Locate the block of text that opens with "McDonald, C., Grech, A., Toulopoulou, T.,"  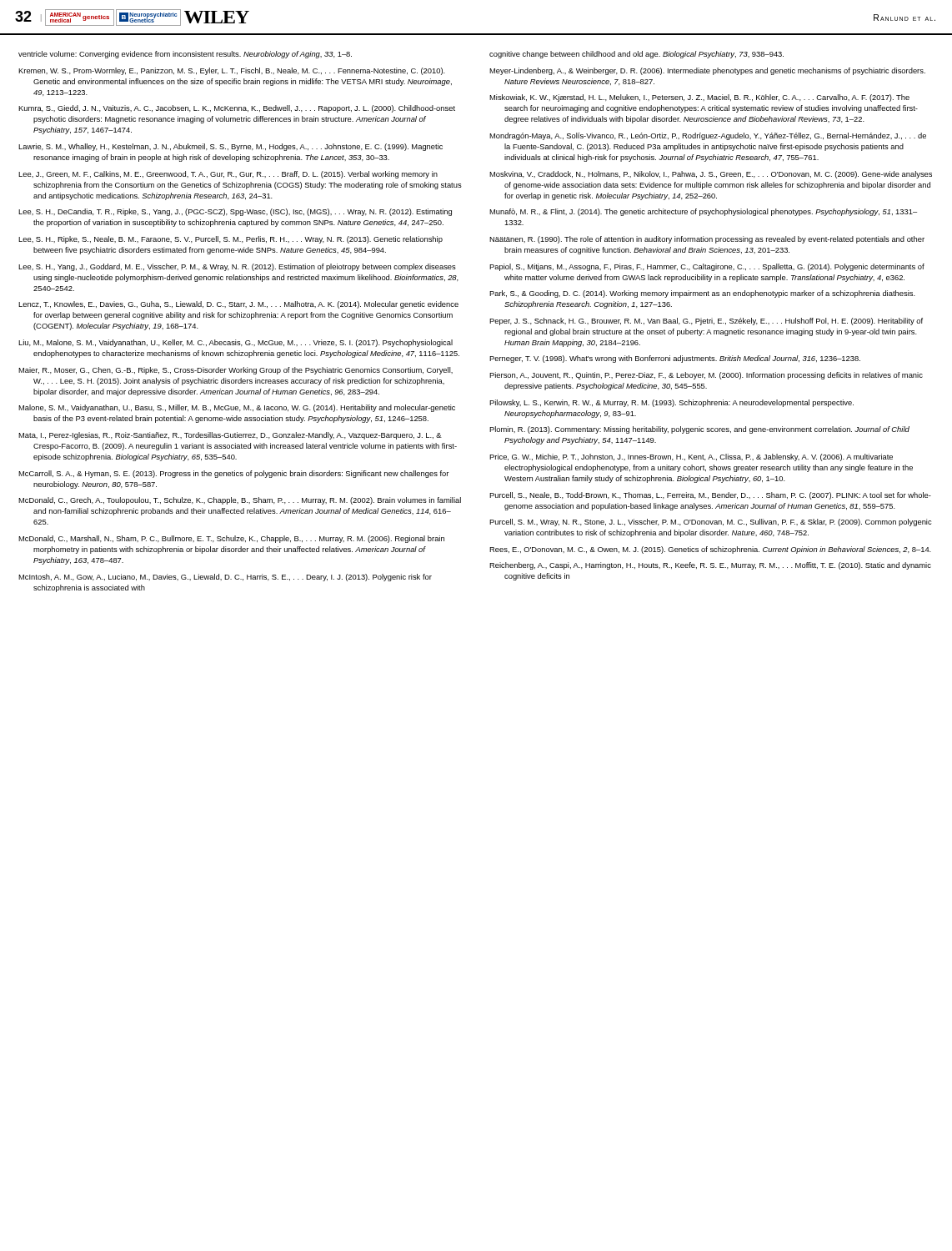(240, 511)
